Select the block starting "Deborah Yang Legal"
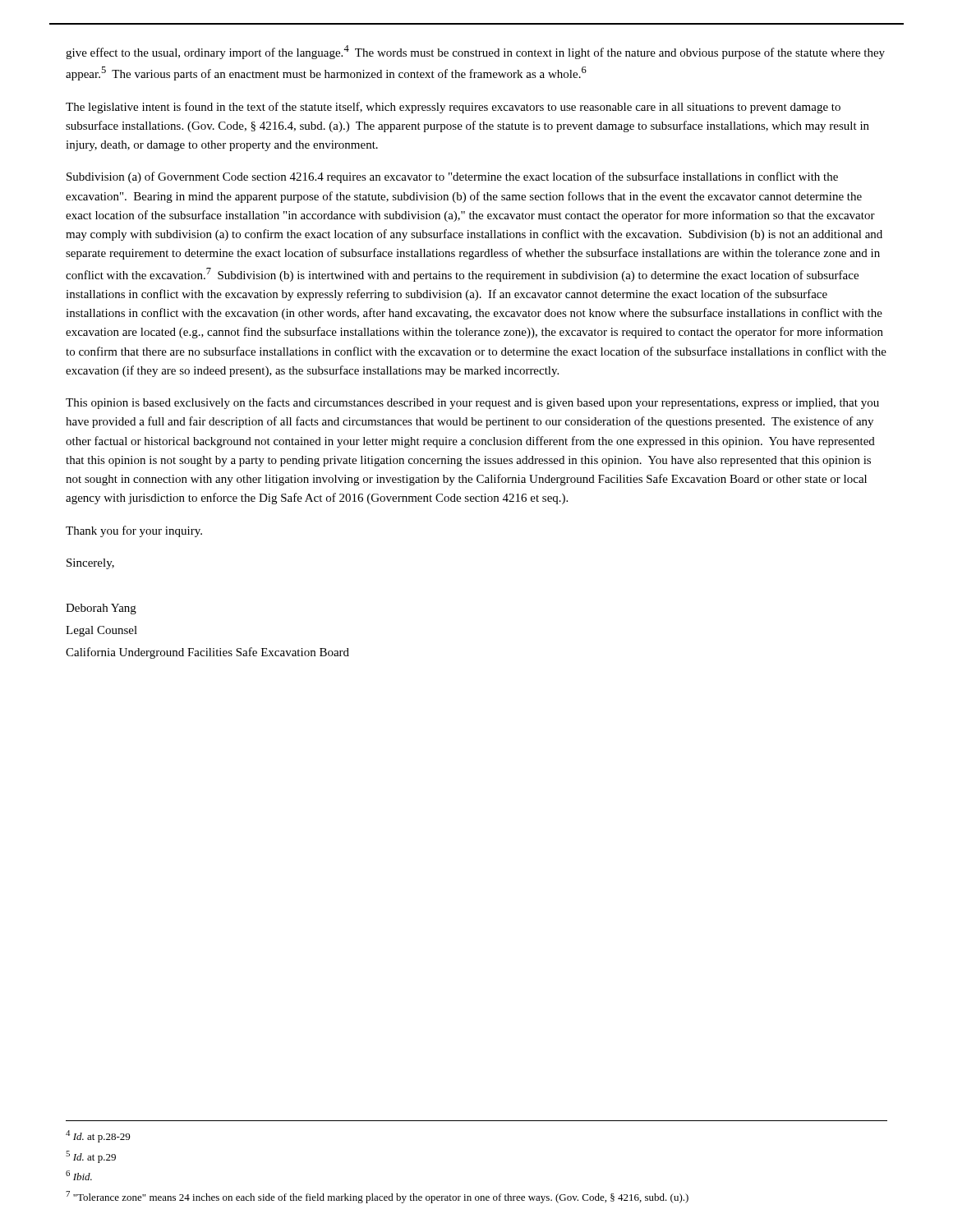The width and height of the screenshot is (953, 1232). pyautogui.click(x=101, y=609)
